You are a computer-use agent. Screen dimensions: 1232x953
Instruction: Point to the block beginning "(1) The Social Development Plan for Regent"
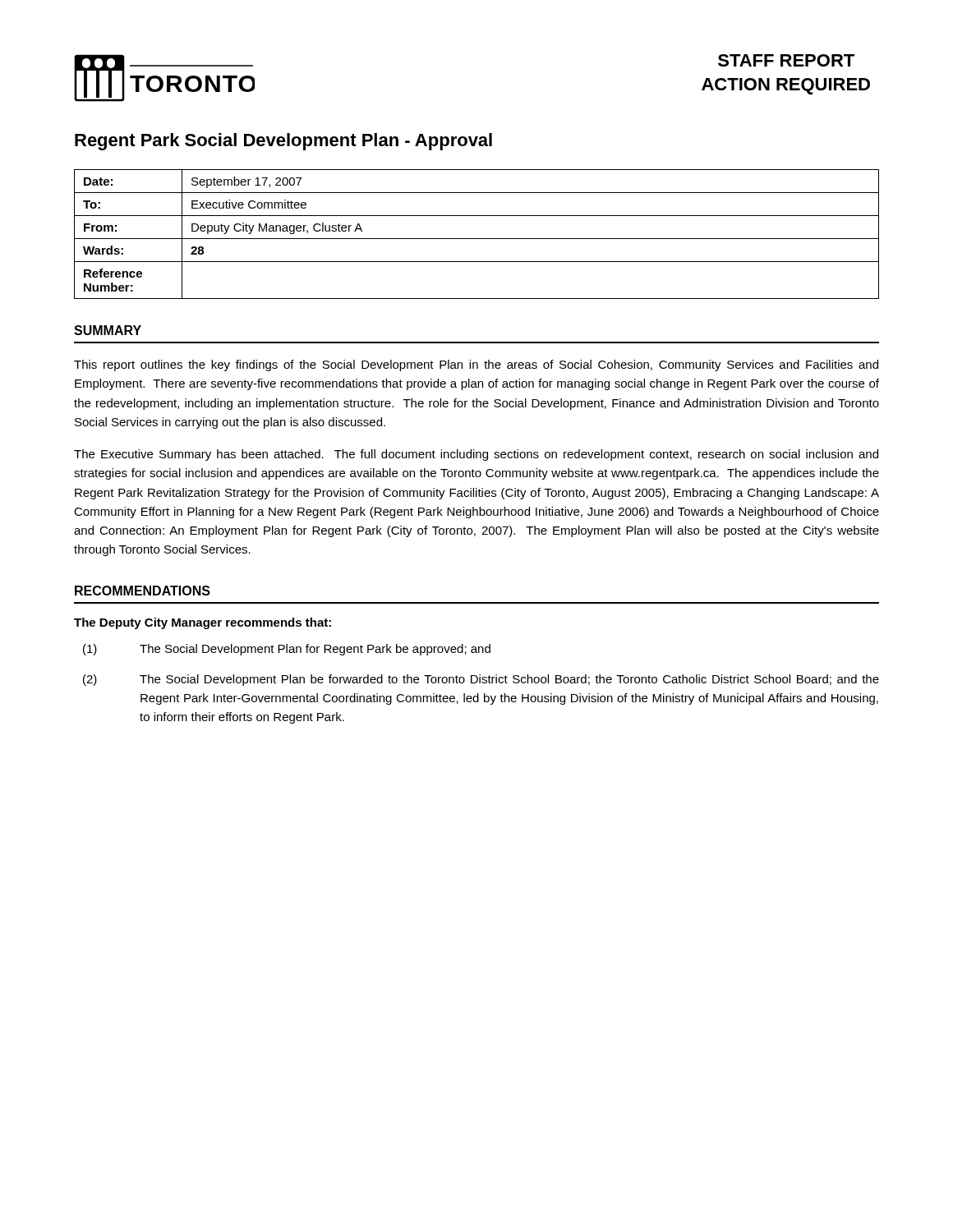476,648
